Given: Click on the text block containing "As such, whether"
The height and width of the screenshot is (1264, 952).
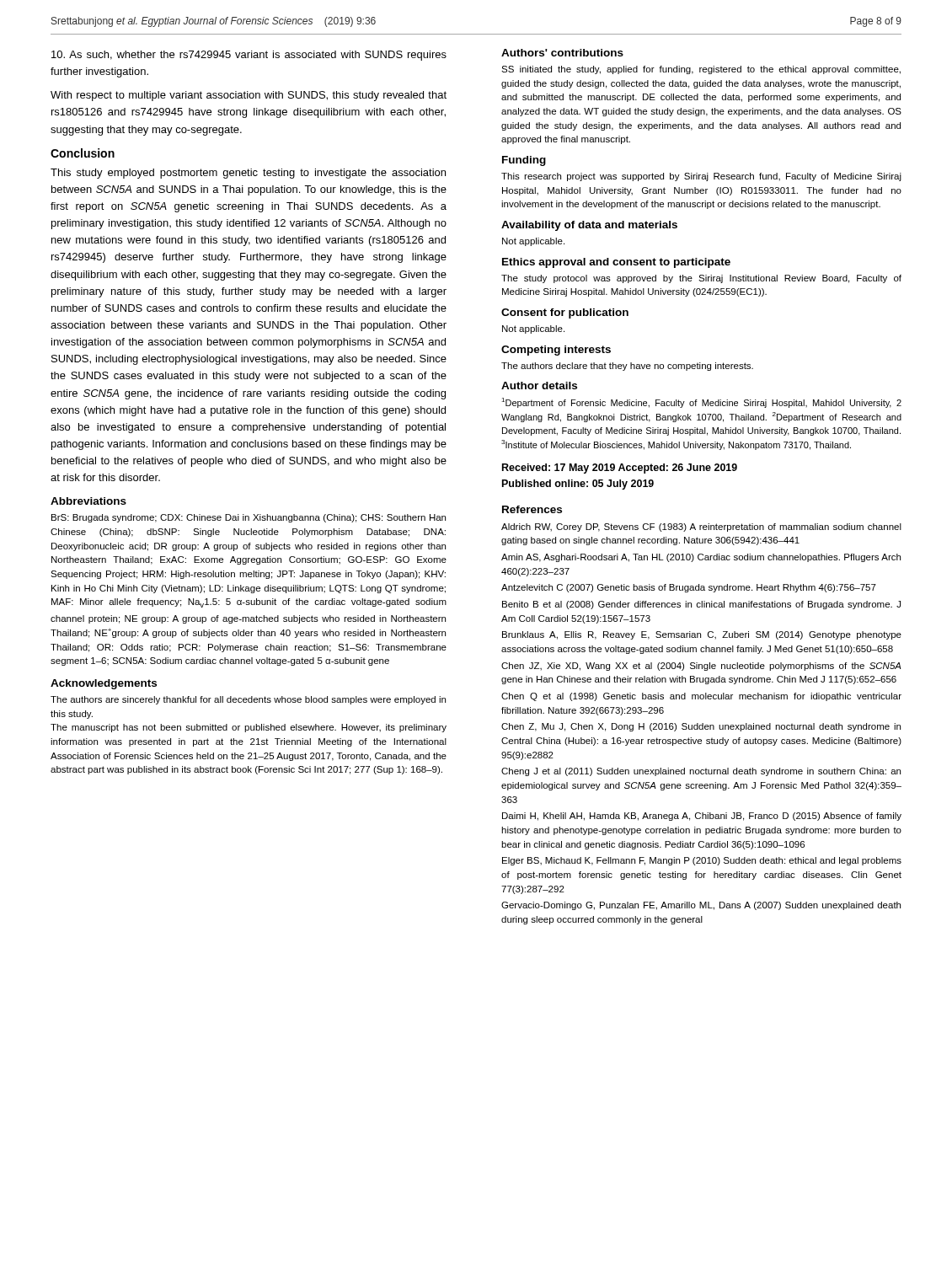Looking at the screenshot, I should click(x=249, y=92).
